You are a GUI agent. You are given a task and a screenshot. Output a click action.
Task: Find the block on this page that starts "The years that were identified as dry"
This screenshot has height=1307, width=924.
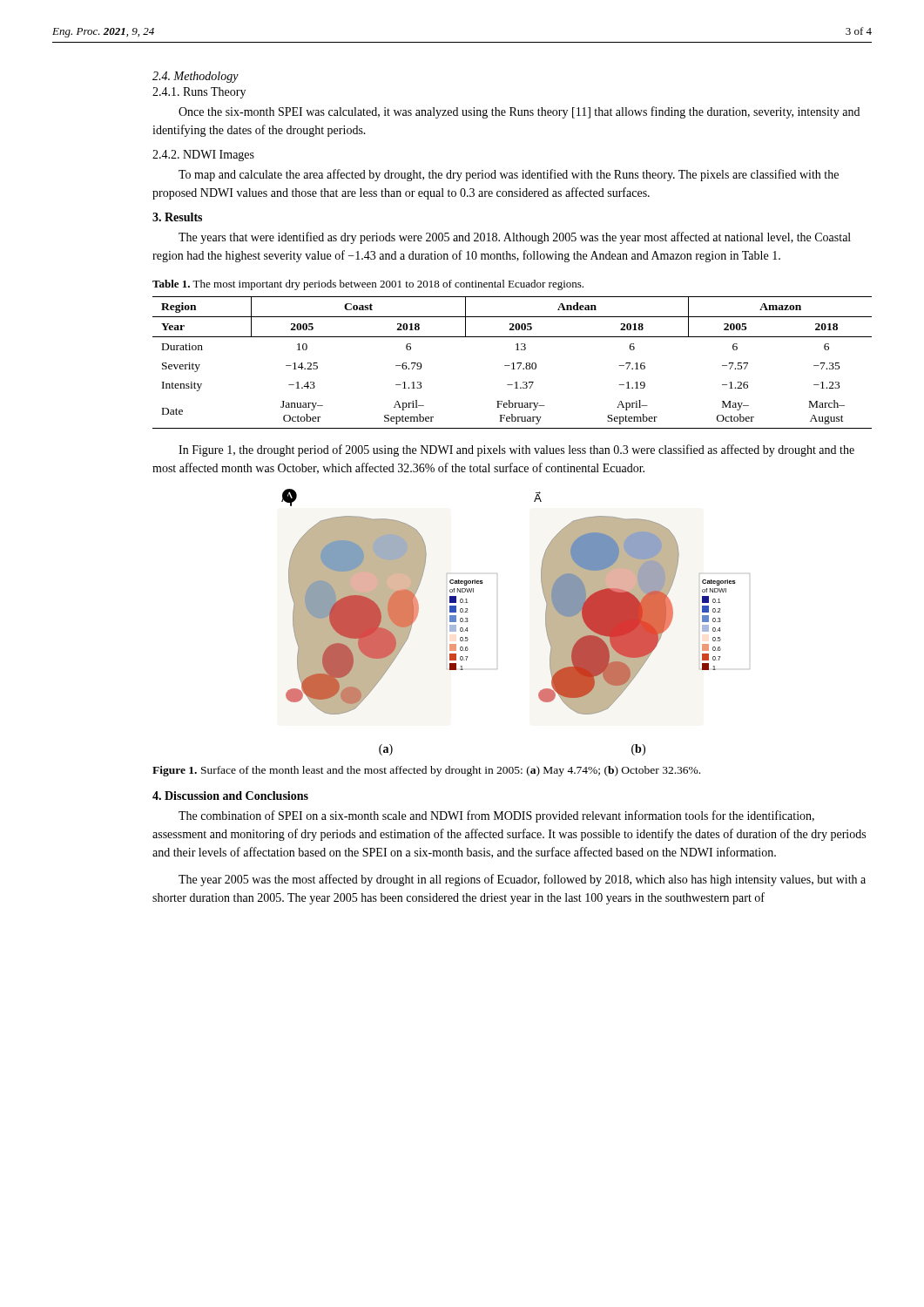pos(512,247)
